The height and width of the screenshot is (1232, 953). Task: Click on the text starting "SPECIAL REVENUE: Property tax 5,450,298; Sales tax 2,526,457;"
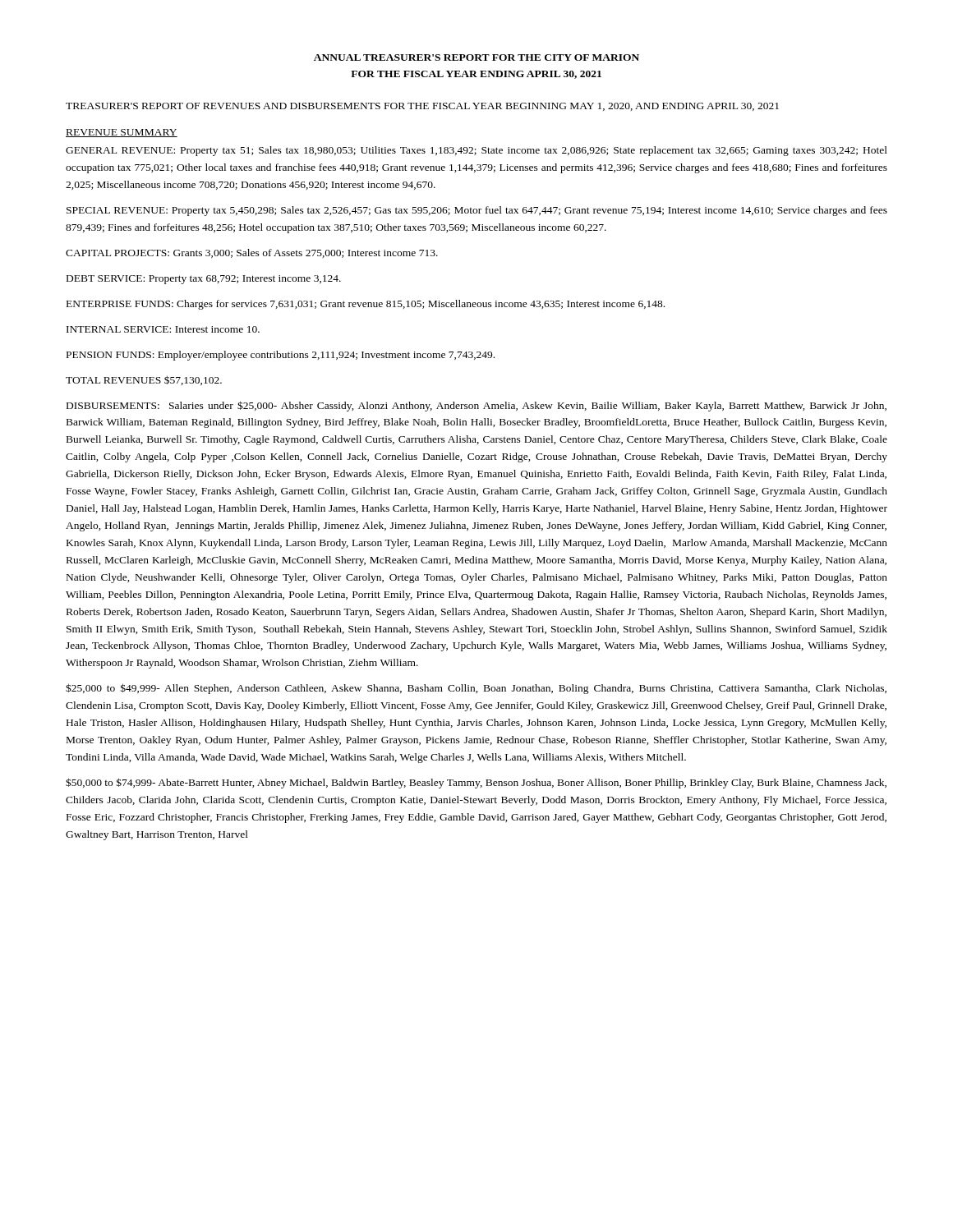476,219
